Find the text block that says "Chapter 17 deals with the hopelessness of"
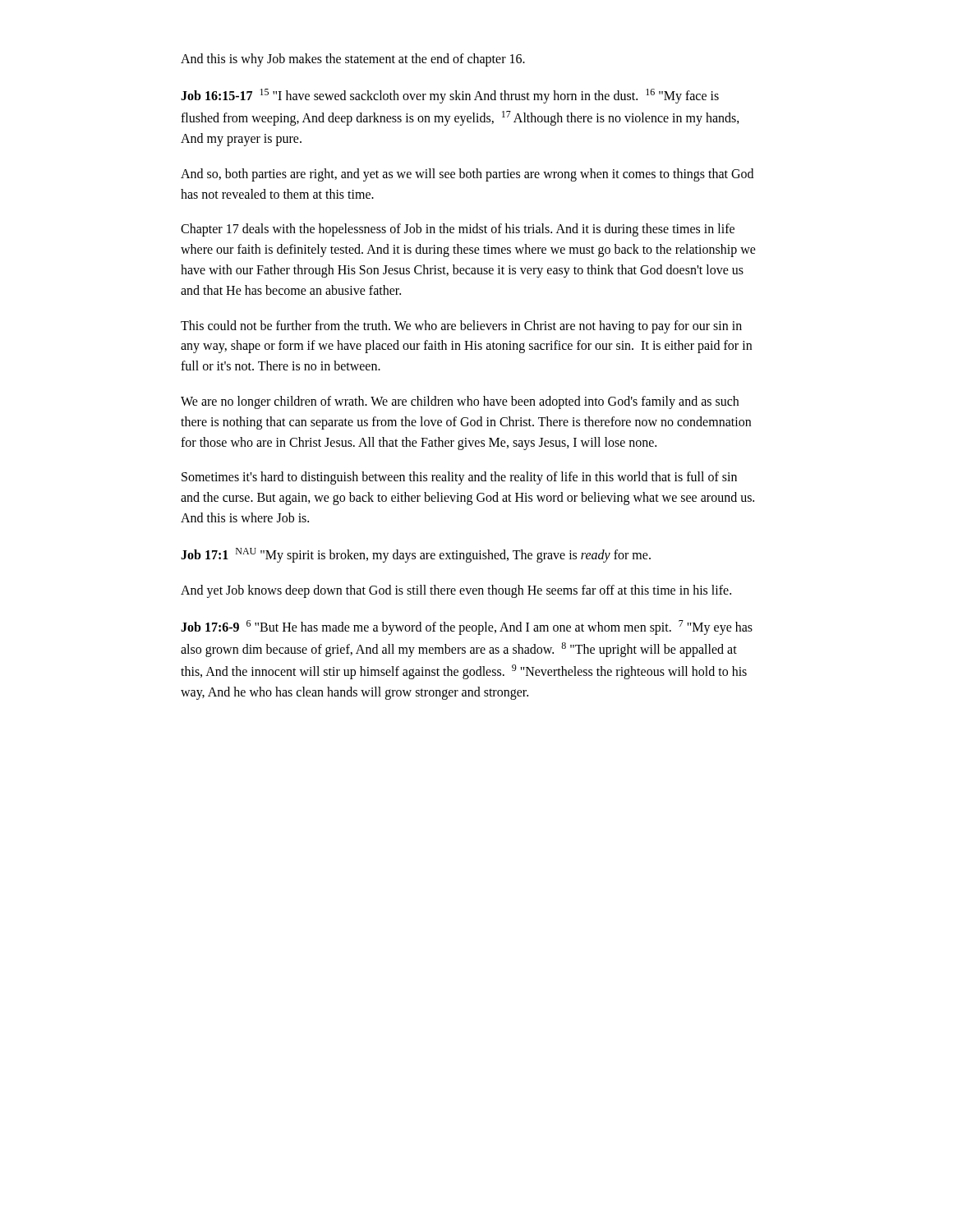 tap(468, 260)
